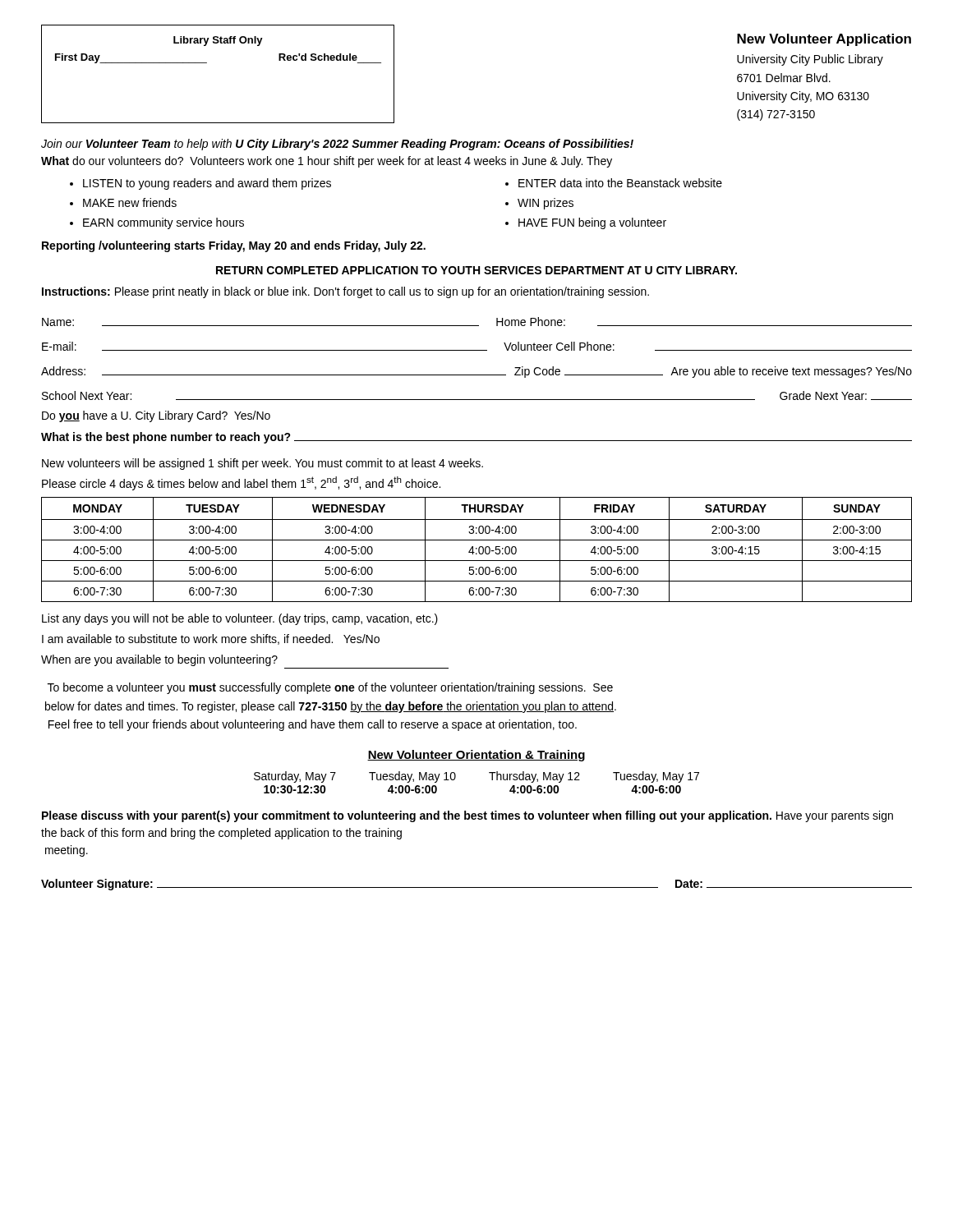The image size is (953, 1232).
Task: Find the text block that reads "Join our Volunteer"
Action: [337, 152]
